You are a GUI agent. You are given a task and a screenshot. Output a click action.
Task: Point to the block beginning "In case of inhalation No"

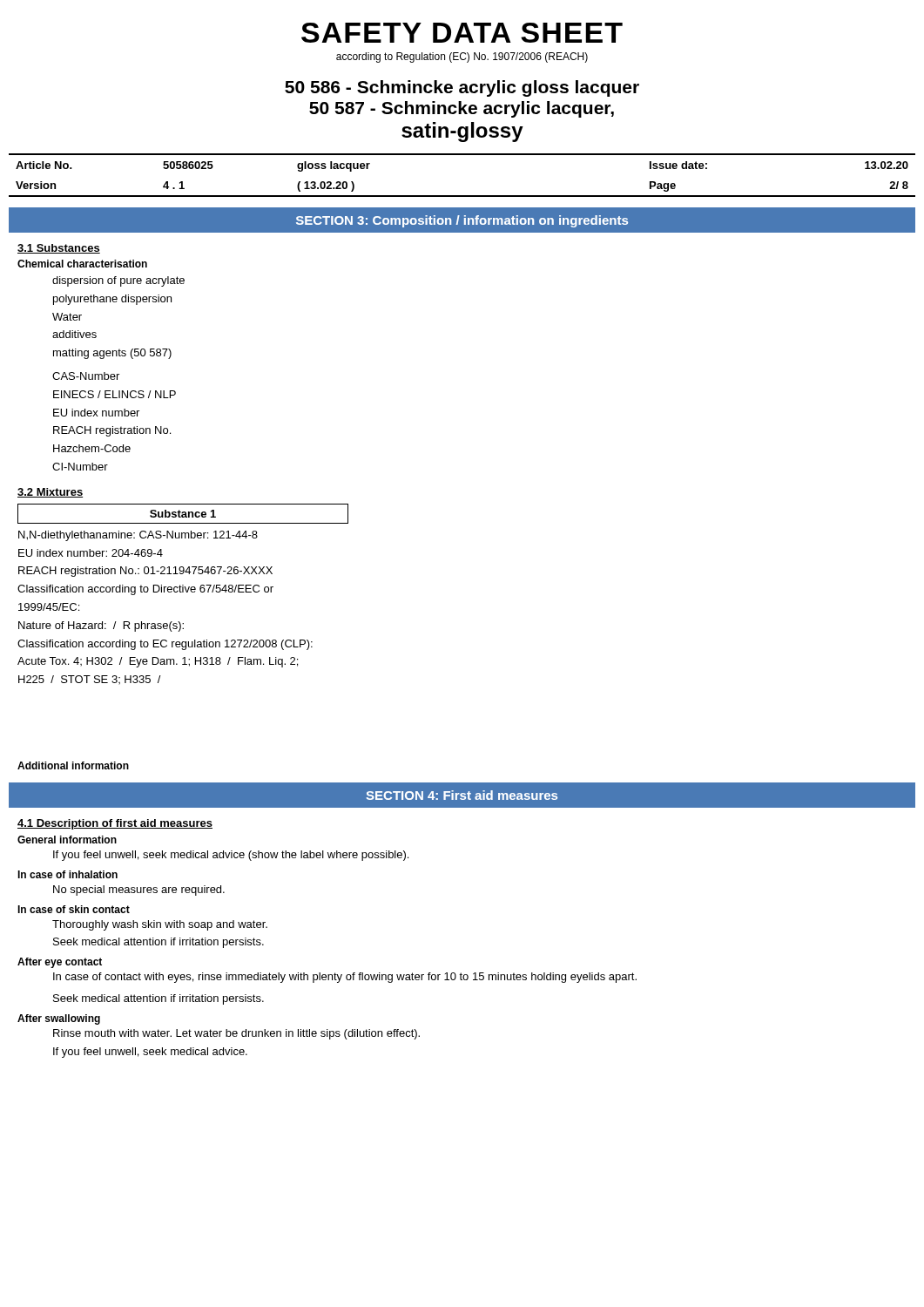click(67, 874)
